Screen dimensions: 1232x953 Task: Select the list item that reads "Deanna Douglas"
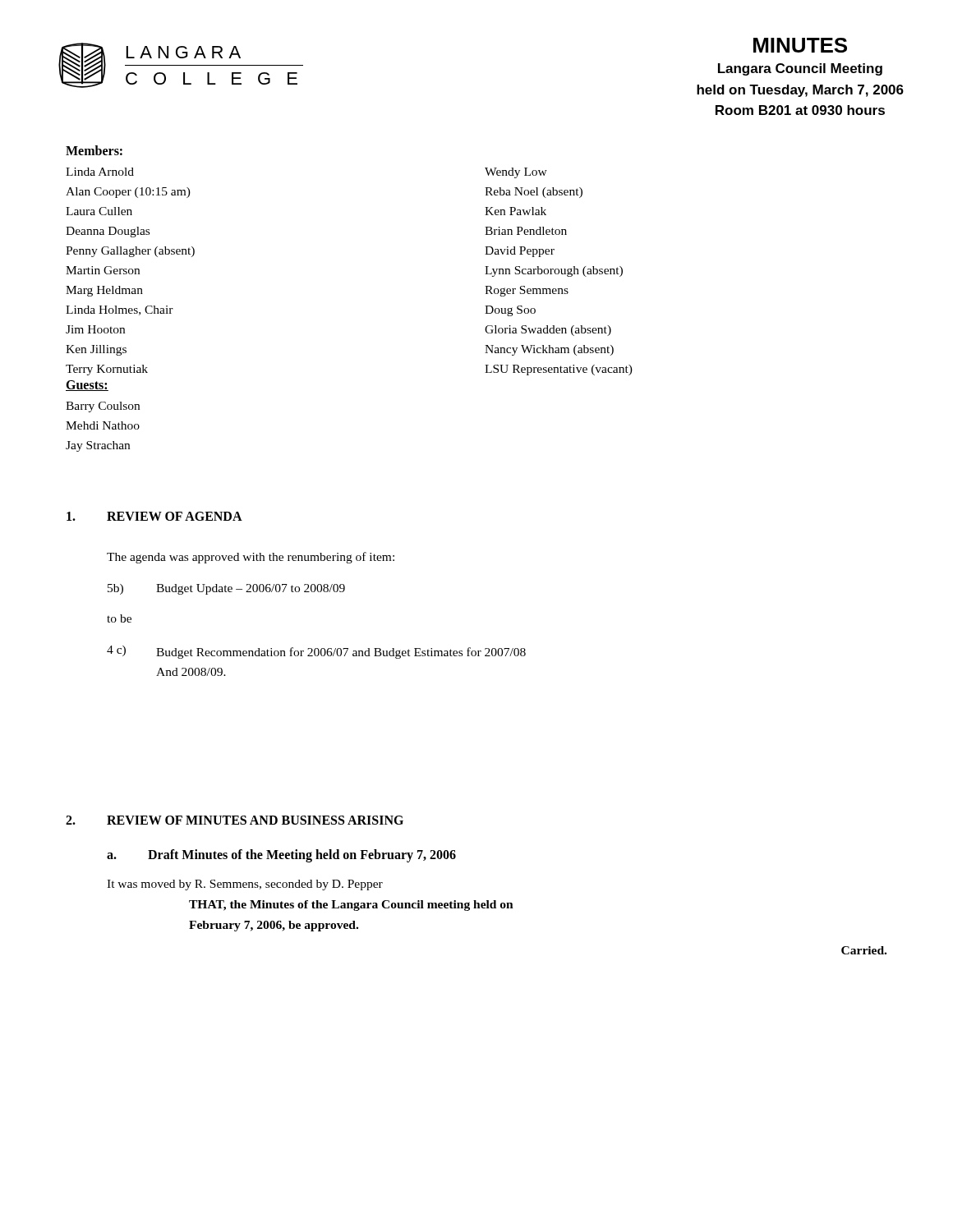click(x=108, y=230)
